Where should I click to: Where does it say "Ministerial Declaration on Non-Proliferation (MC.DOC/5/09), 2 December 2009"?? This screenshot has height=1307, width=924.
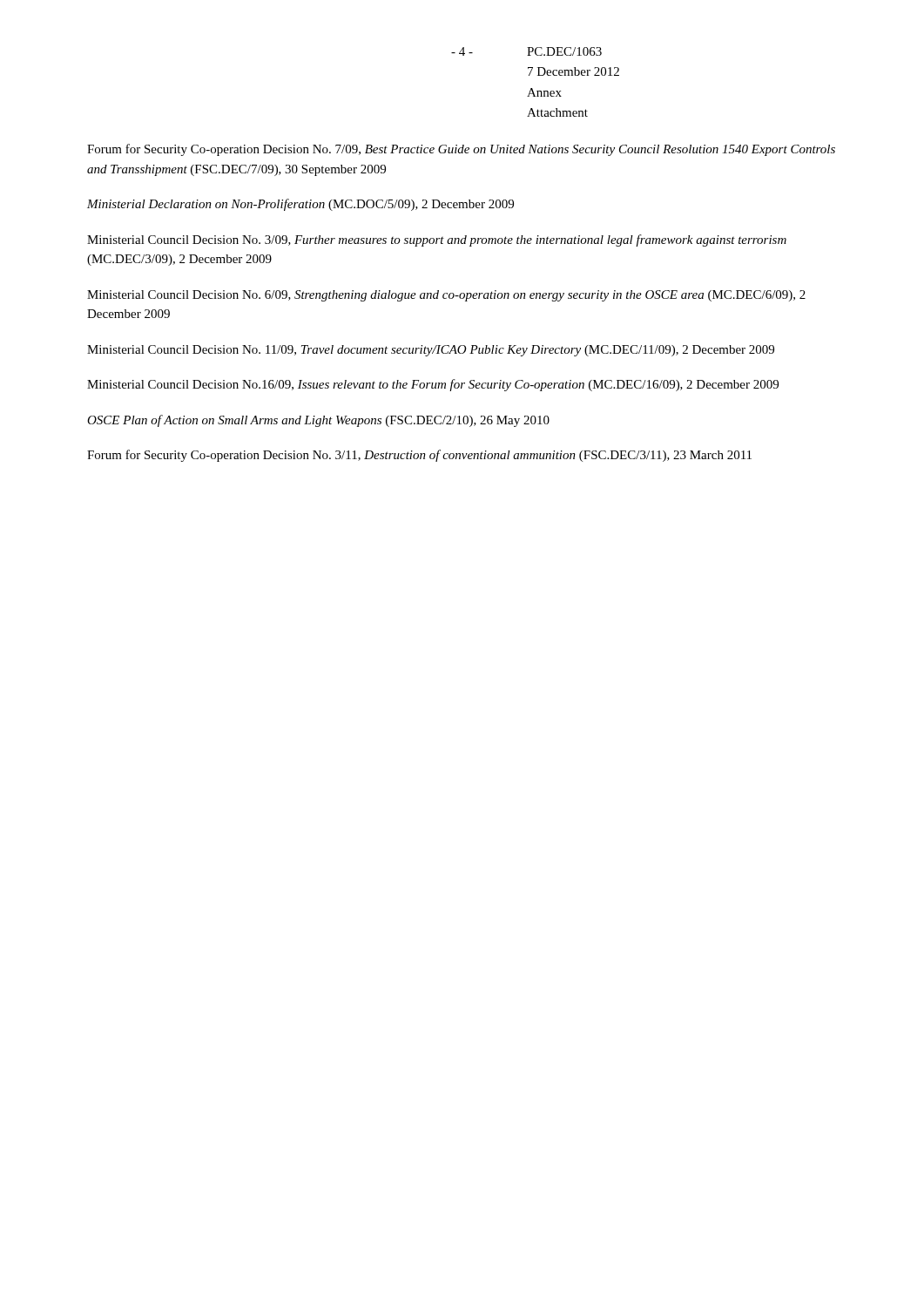point(301,204)
